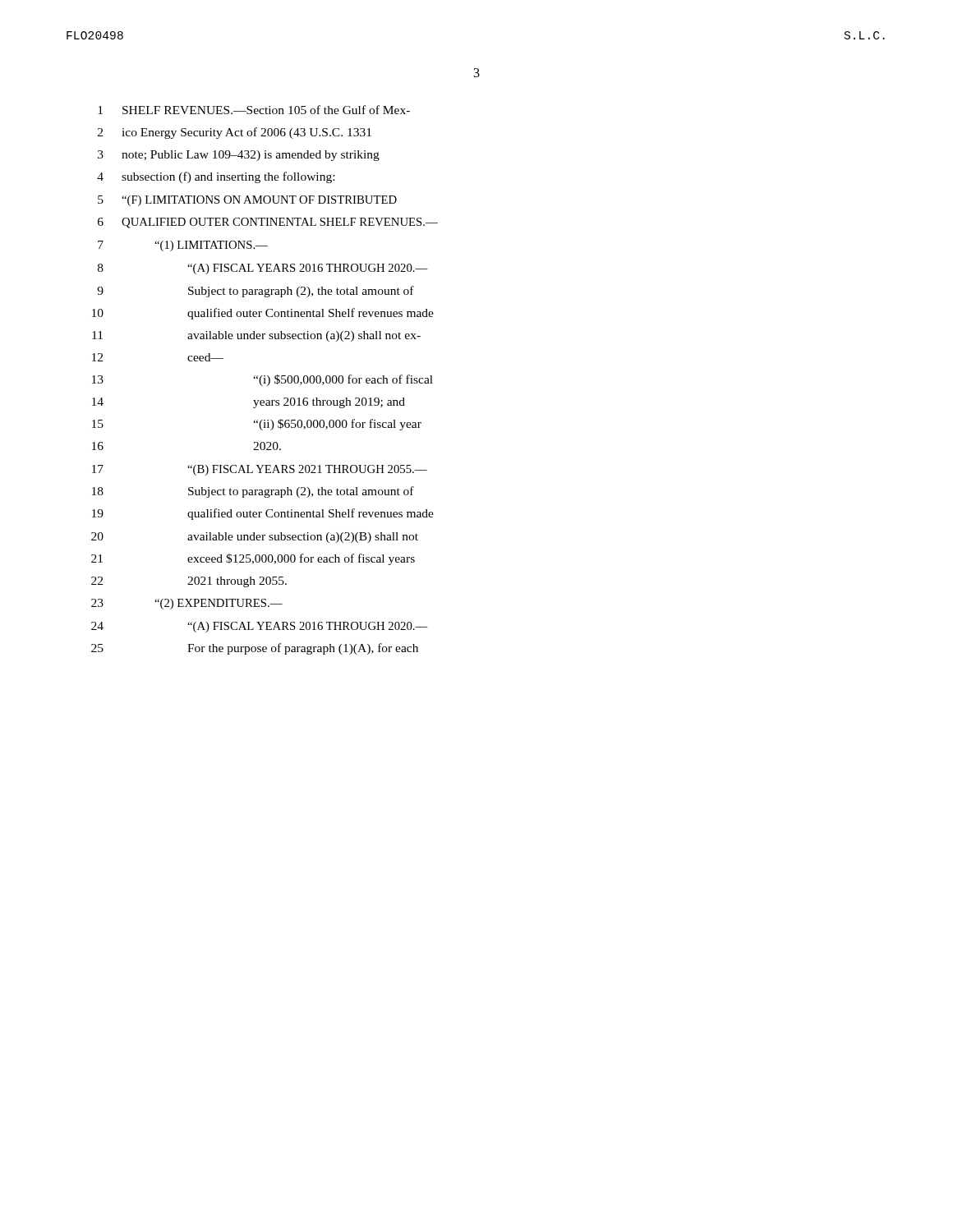Select the text starting "6 Qualified Outer Continental Shelf"
The image size is (953, 1232).
268,223
